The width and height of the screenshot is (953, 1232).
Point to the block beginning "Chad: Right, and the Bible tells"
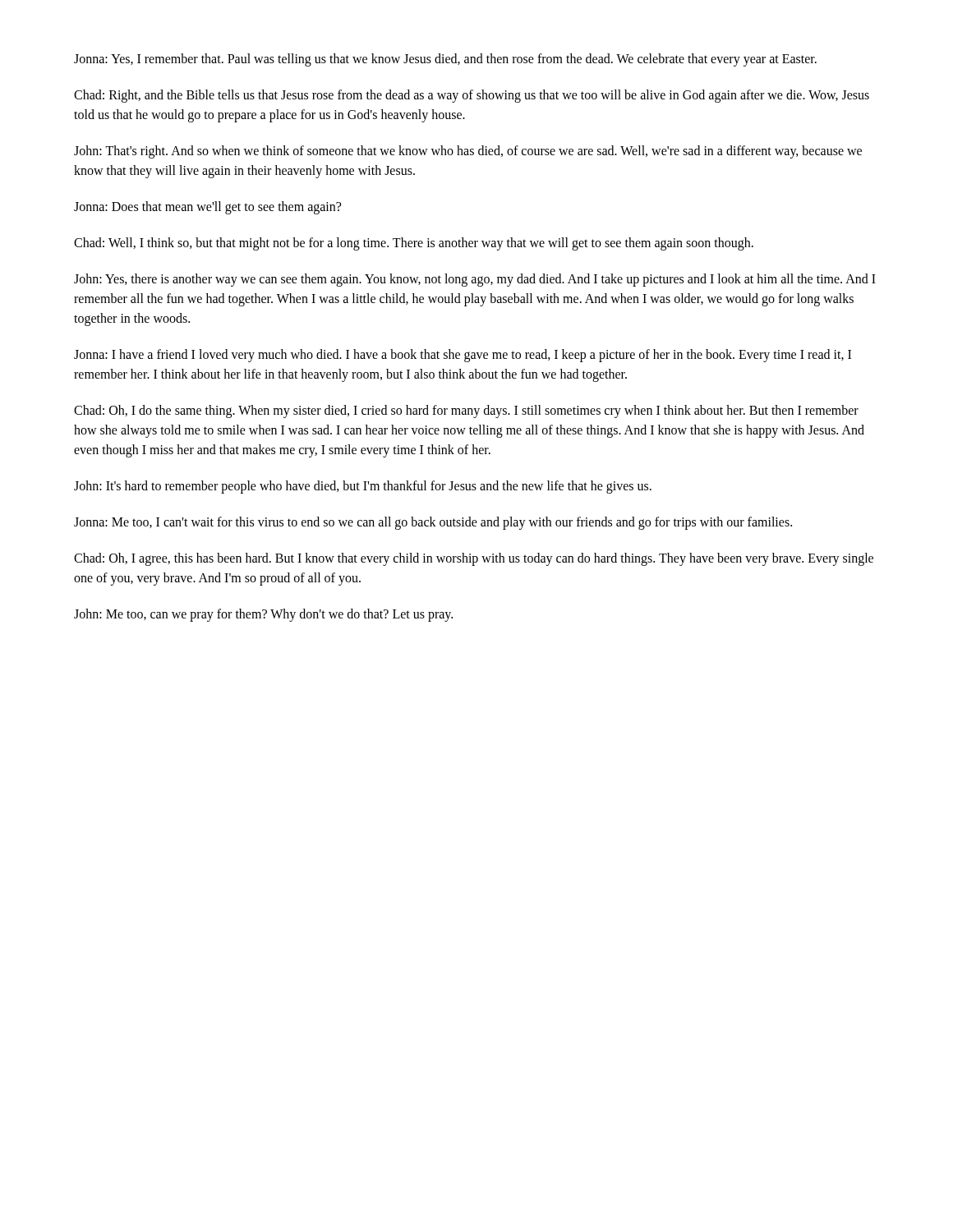pyautogui.click(x=472, y=105)
